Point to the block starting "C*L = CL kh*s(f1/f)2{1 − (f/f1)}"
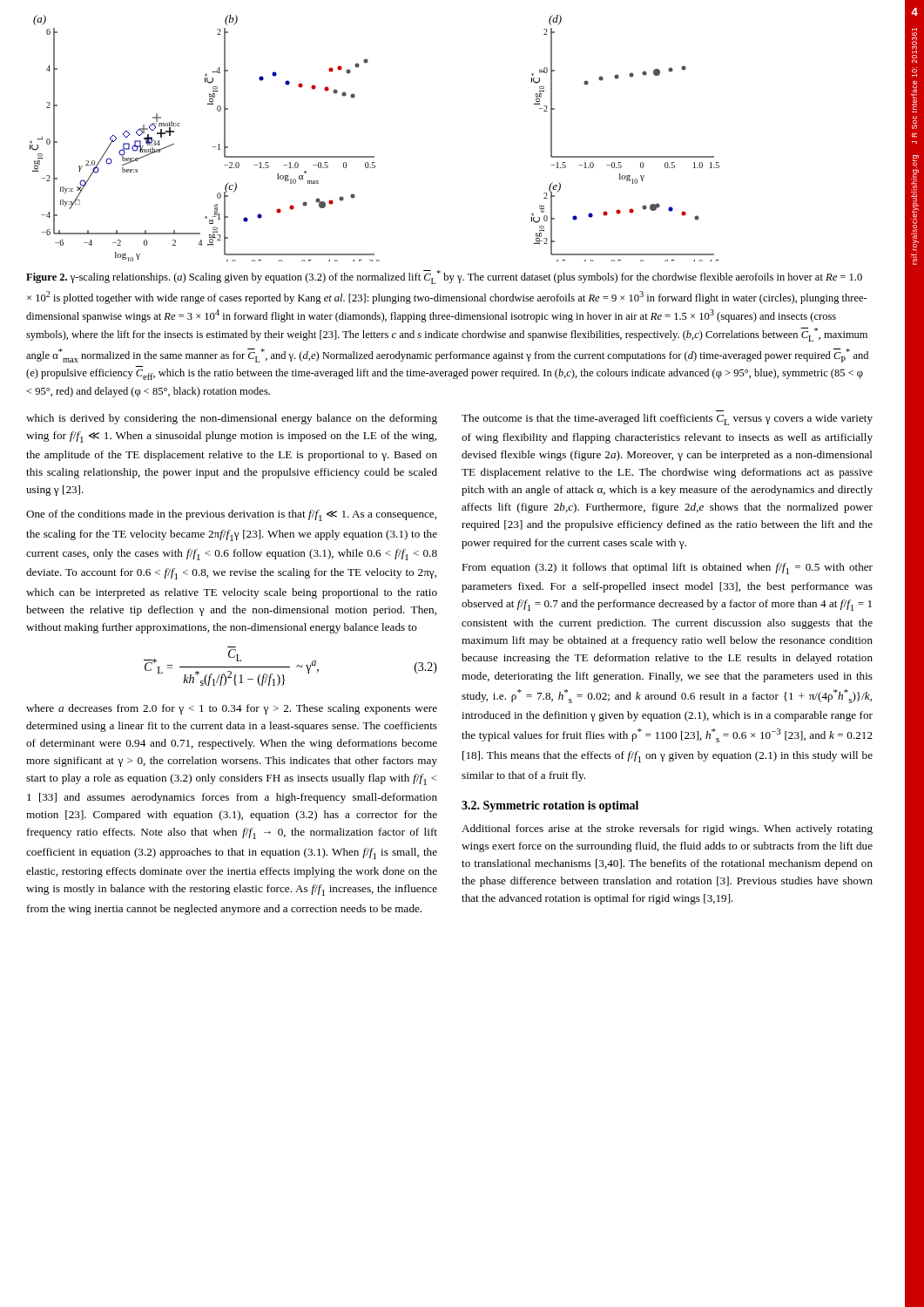Image resolution: width=924 pixels, height=1307 pixels. pos(290,668)
